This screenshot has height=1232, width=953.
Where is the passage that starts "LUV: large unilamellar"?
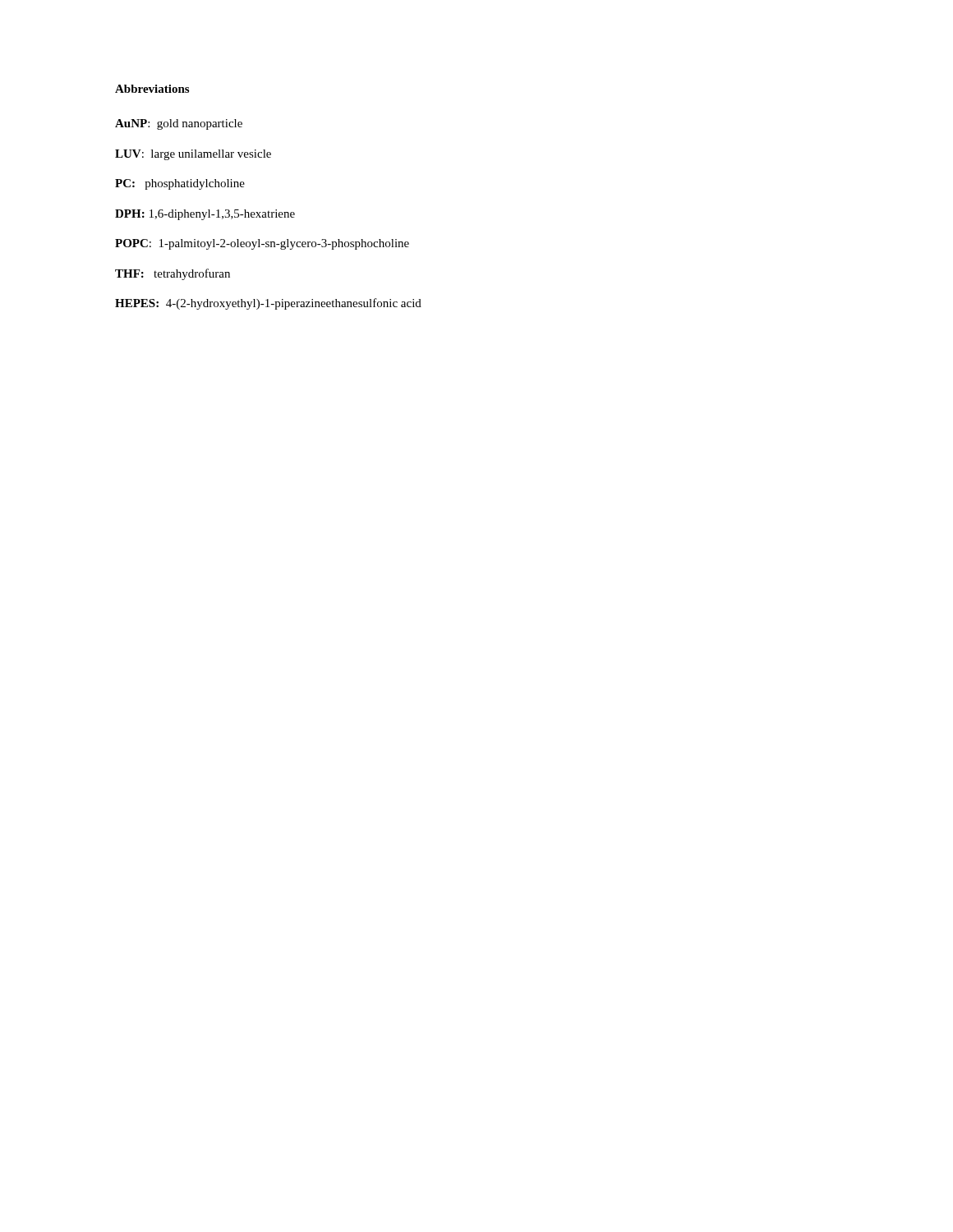193,153
